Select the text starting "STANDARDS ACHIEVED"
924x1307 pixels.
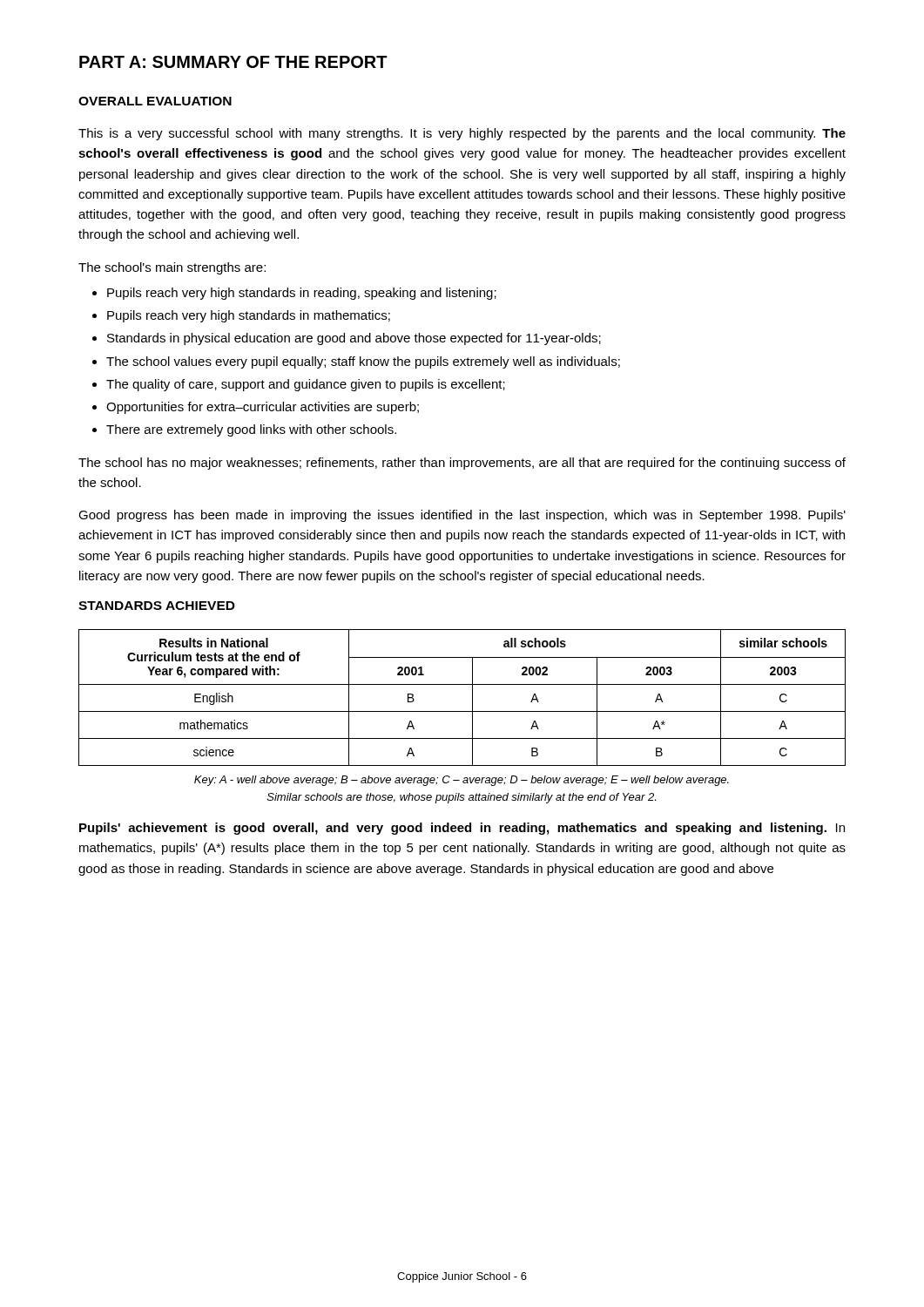(157, 606)
